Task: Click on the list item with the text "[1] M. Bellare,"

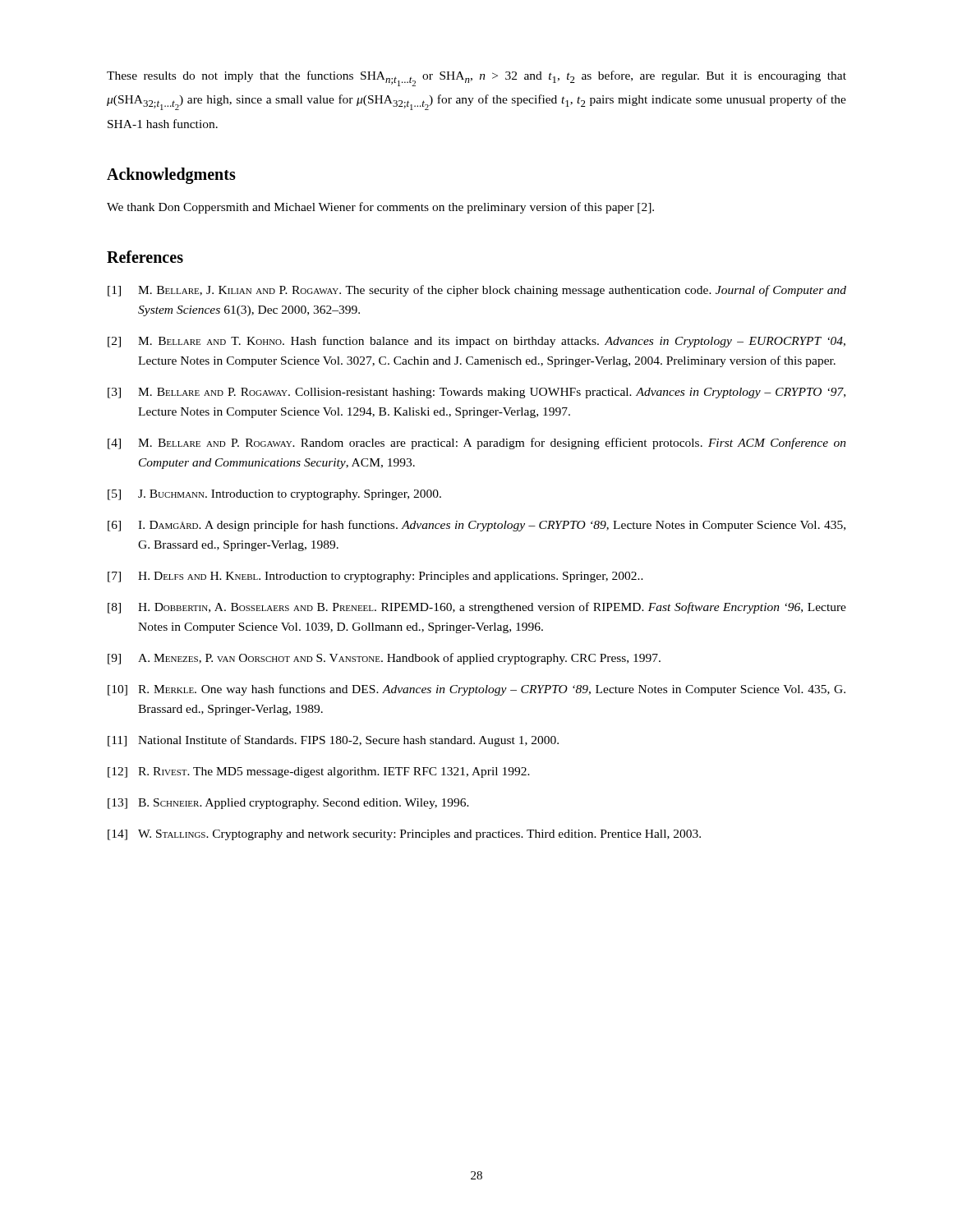Action: tap(476, 300)
